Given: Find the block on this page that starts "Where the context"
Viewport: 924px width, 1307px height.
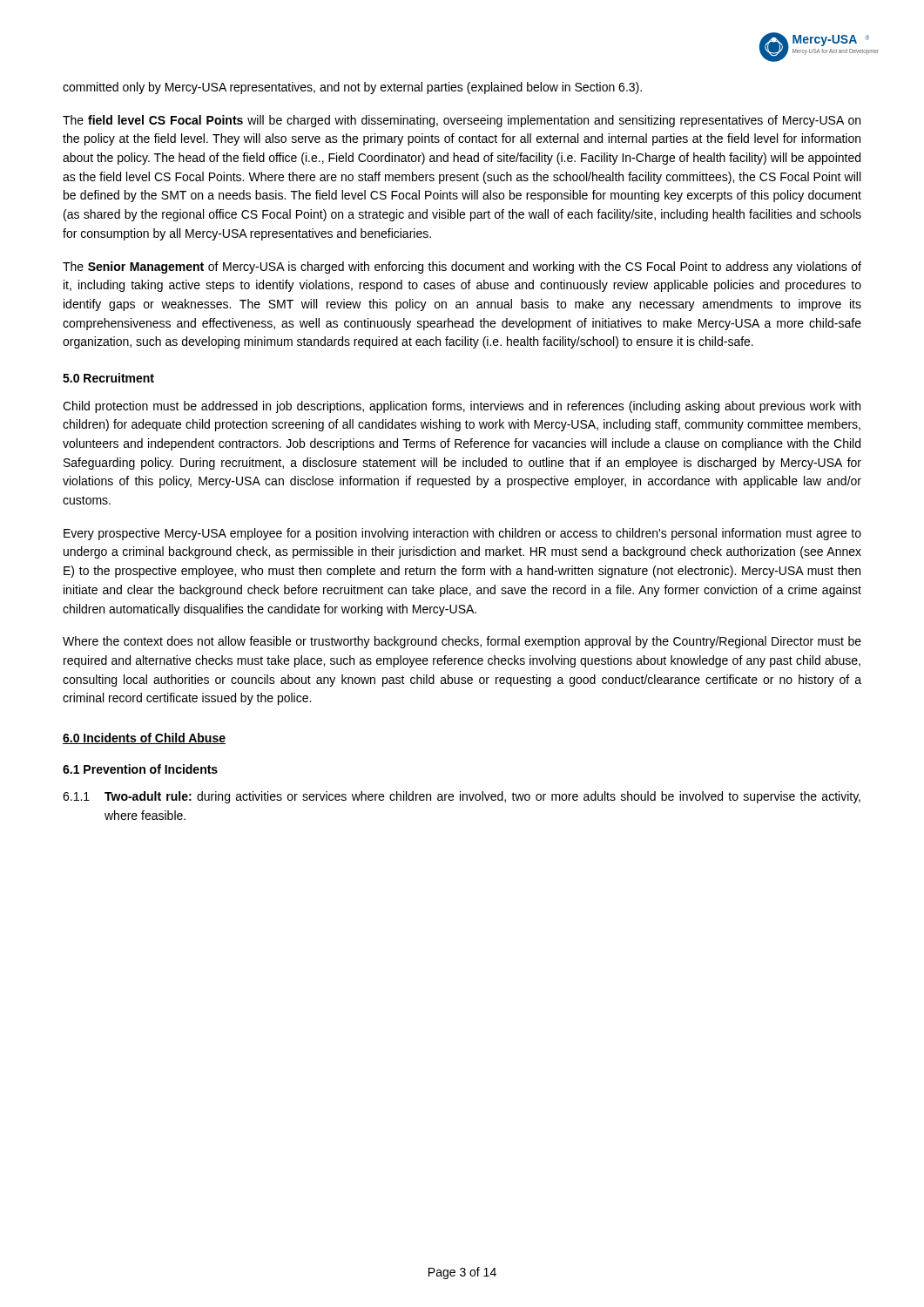Looking at the screenshot, I should click(x=462, y=671).
